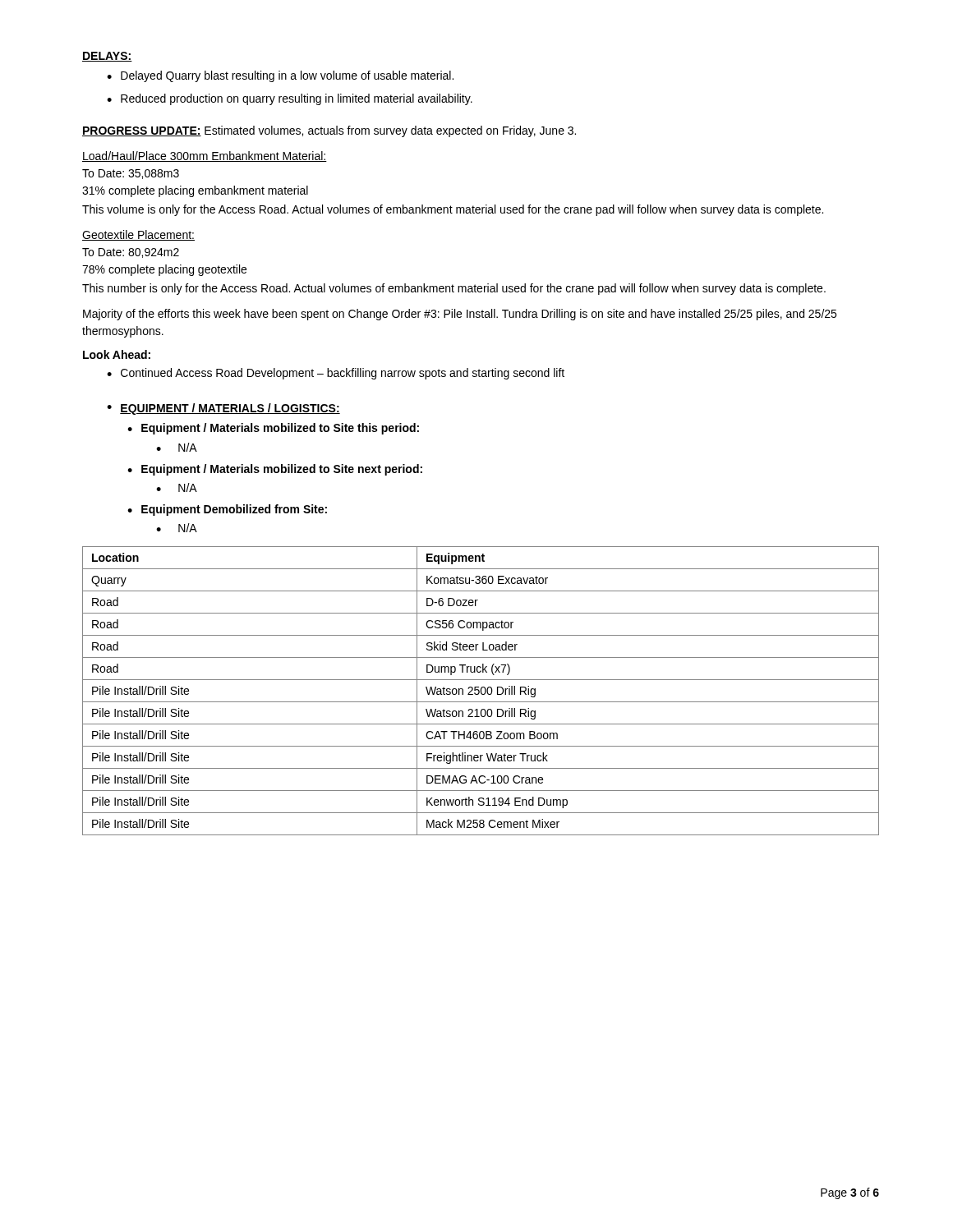Navigate to the text starting "PROGRESS UPDATE: Estimated volumes, actuals"
Image resolution: width=953 pixels, height=1232 pixels.
click(x=330, y=131)
